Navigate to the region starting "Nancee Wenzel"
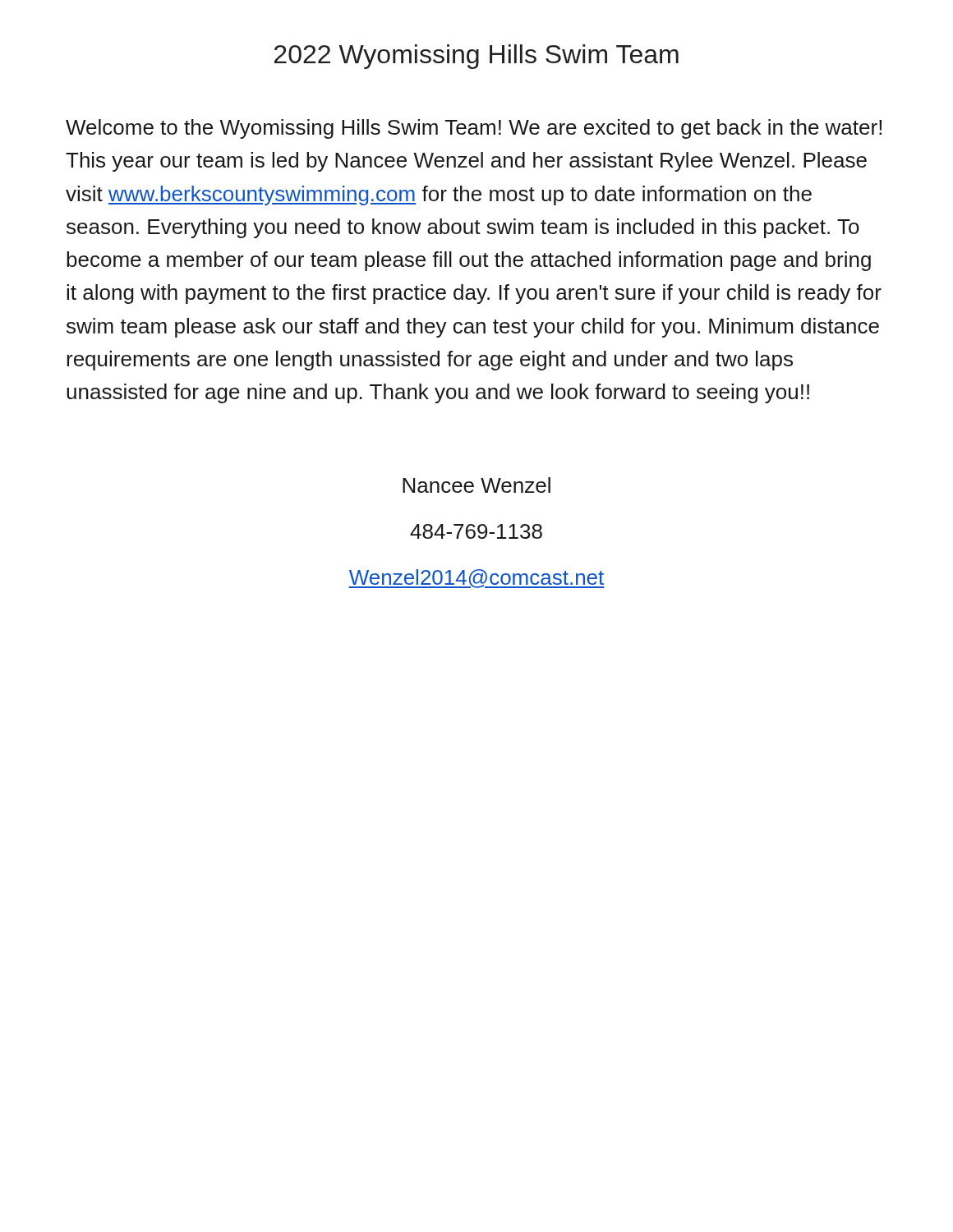Screen dimensions: 1232x953 tap(476, 485)
